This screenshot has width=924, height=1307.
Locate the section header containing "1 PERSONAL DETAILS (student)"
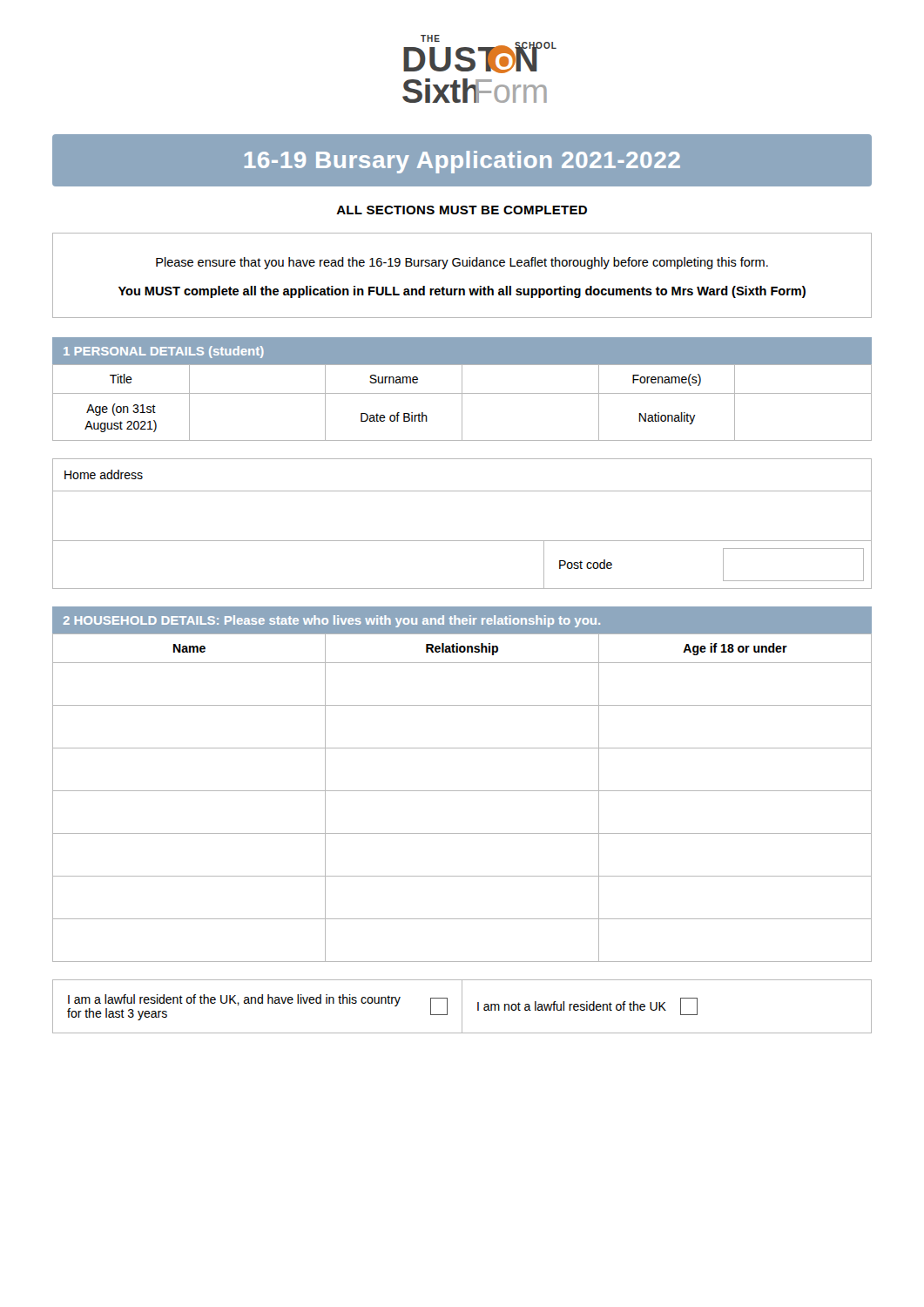coord(163,351)
